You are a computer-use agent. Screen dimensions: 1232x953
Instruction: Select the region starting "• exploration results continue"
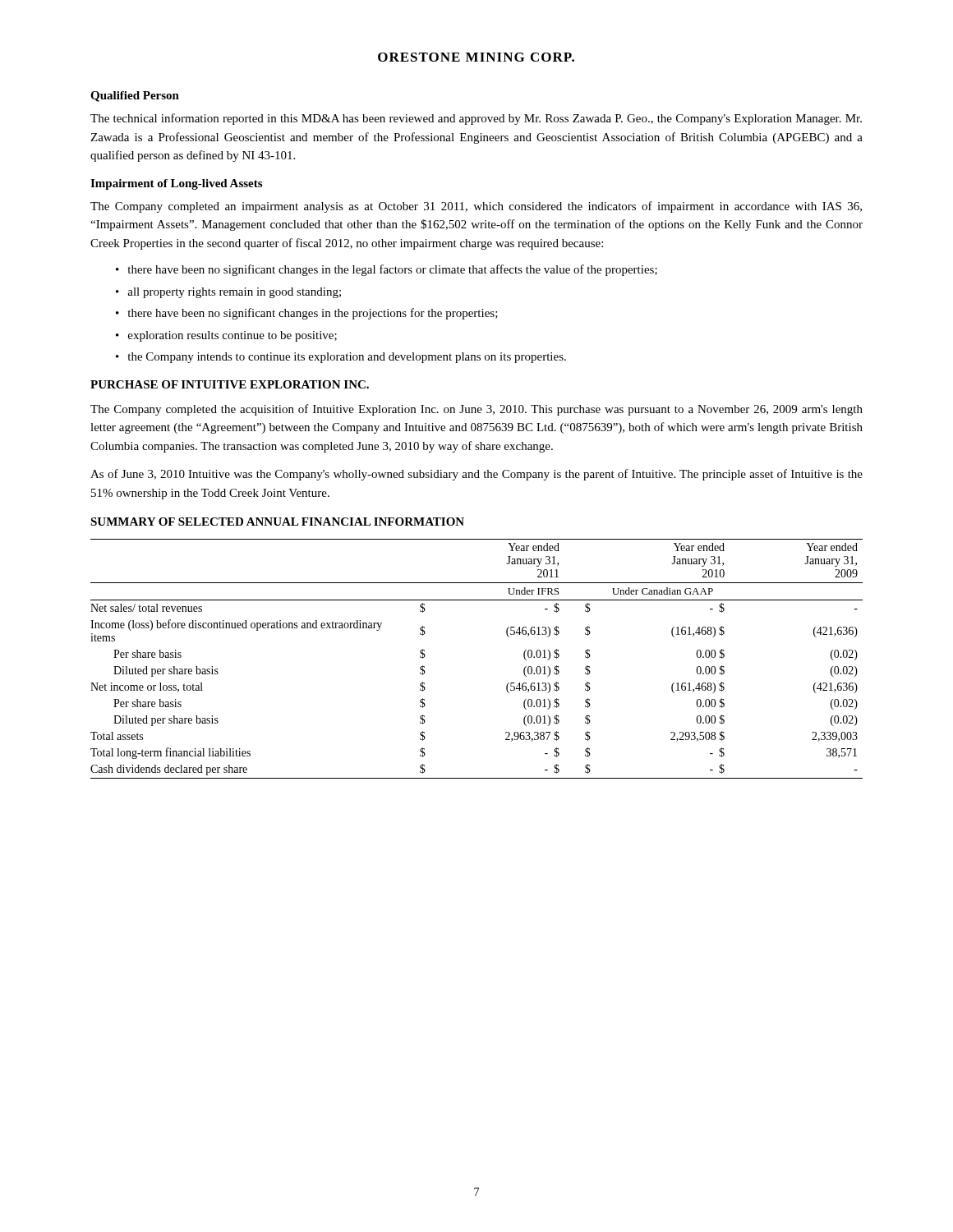[226, 336]
